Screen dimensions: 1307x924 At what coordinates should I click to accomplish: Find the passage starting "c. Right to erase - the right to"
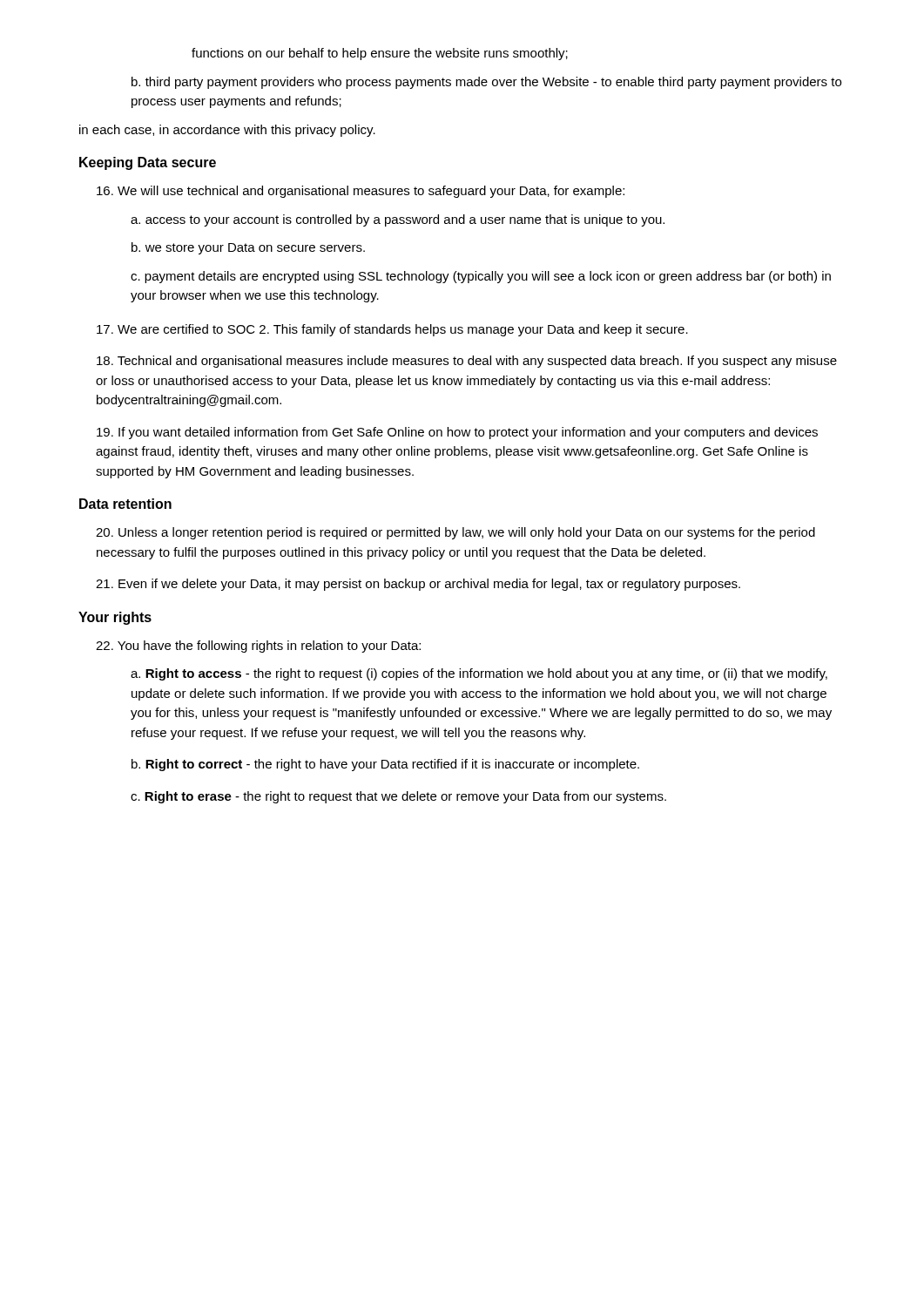point(399,796)
